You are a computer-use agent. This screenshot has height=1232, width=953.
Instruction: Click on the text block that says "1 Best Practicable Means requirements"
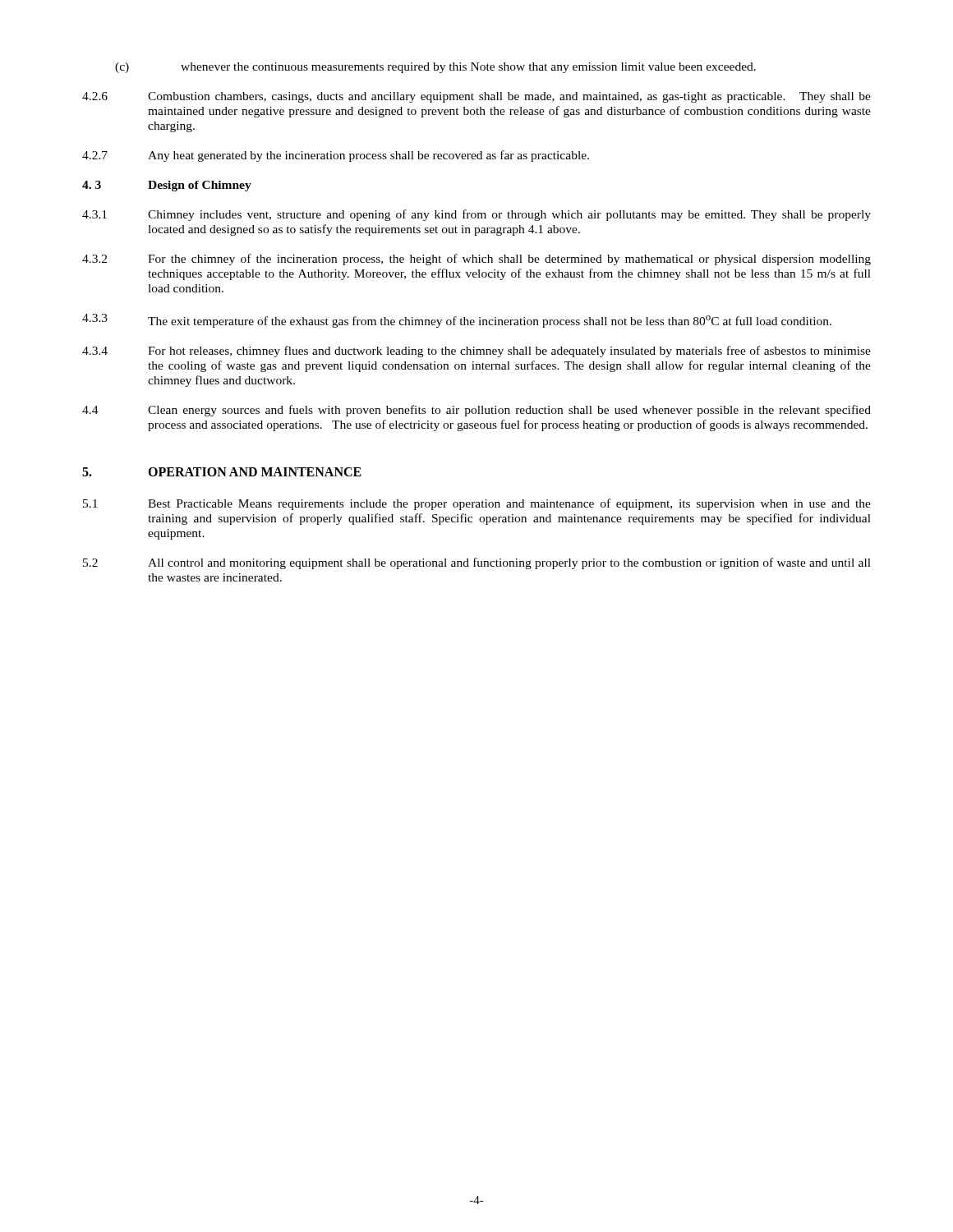pyautogui.click(x=476, y=518)
